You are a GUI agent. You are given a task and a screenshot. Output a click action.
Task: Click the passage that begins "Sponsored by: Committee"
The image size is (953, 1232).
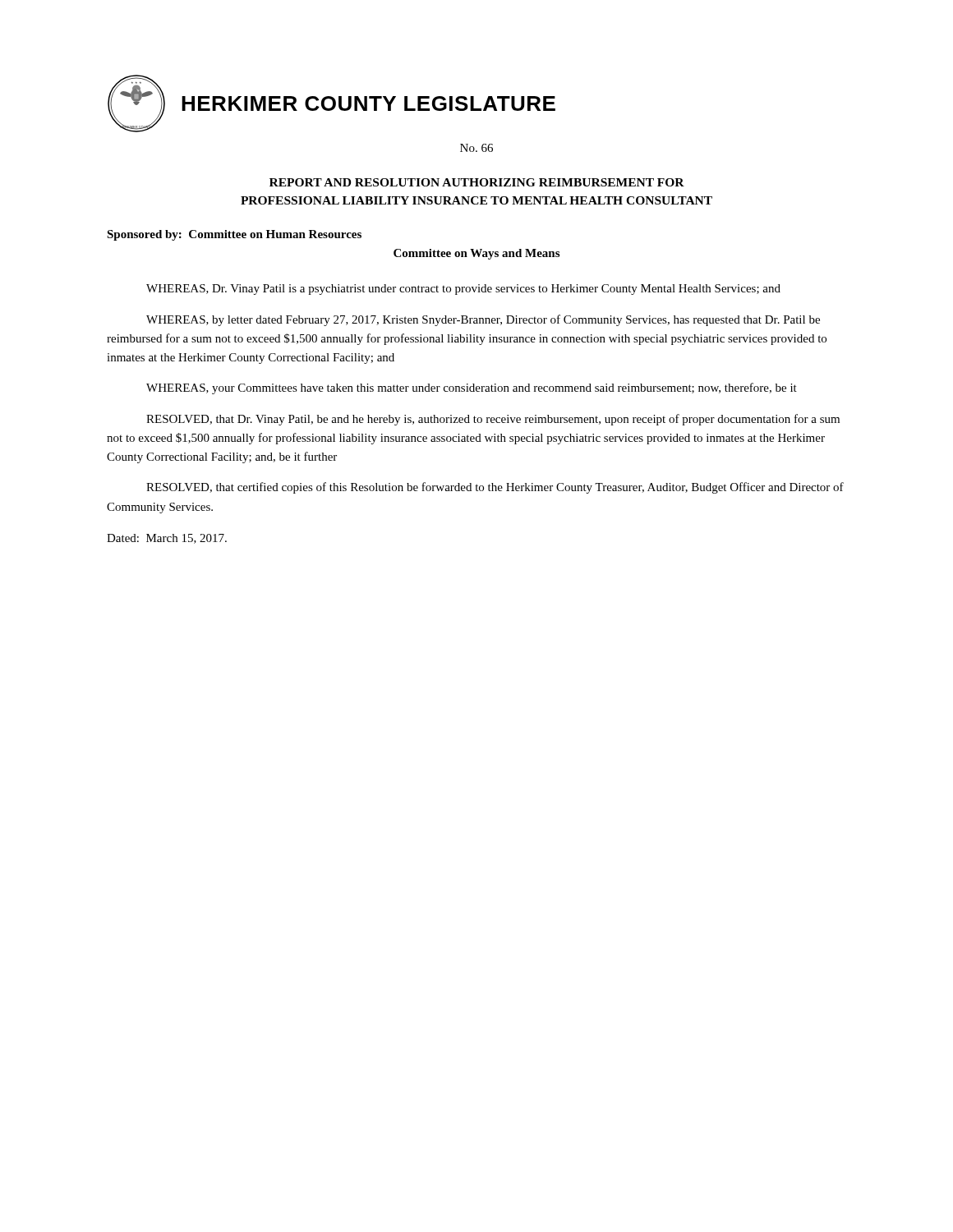coord(476,245)
